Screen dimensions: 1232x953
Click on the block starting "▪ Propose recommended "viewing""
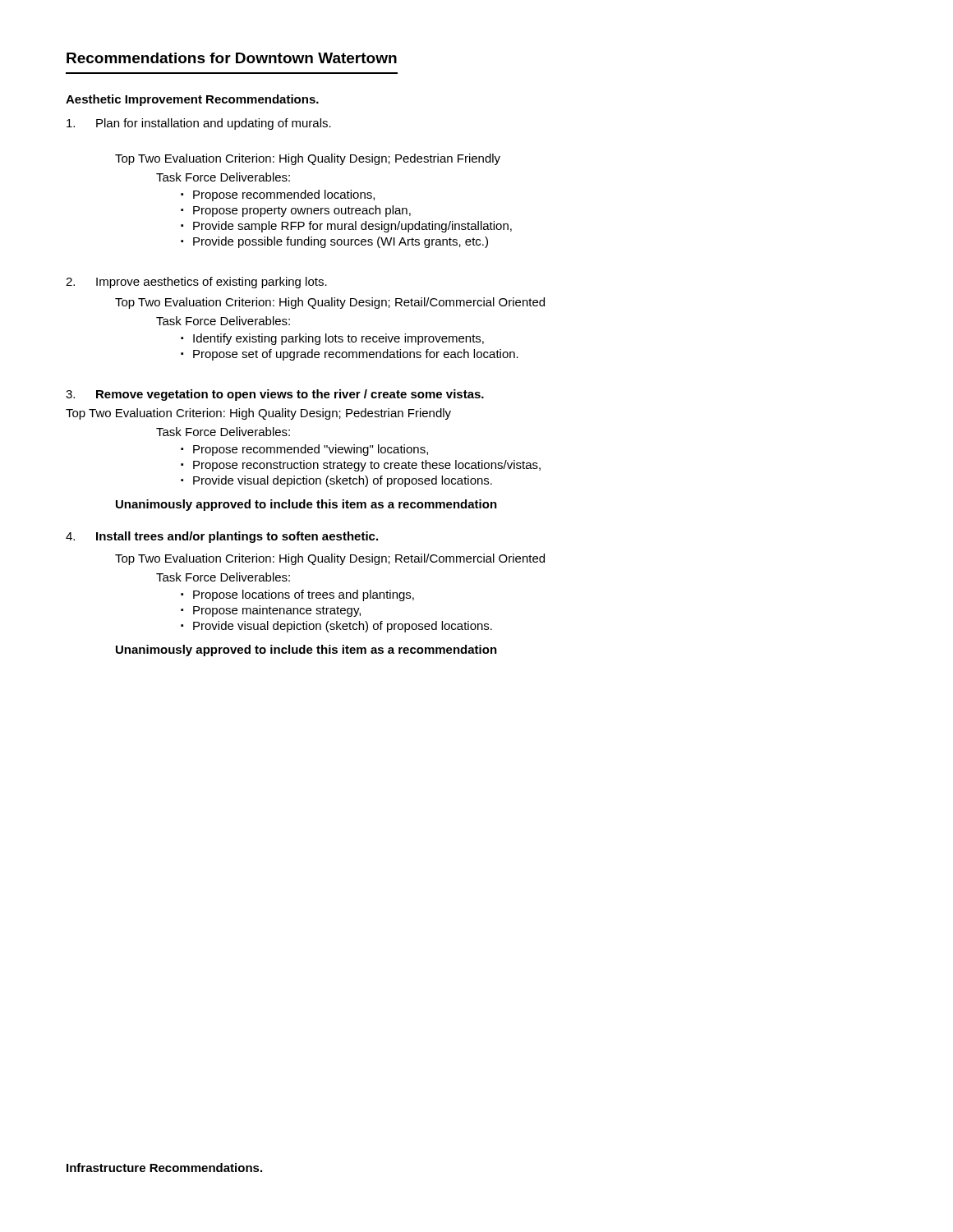[305, 449]
